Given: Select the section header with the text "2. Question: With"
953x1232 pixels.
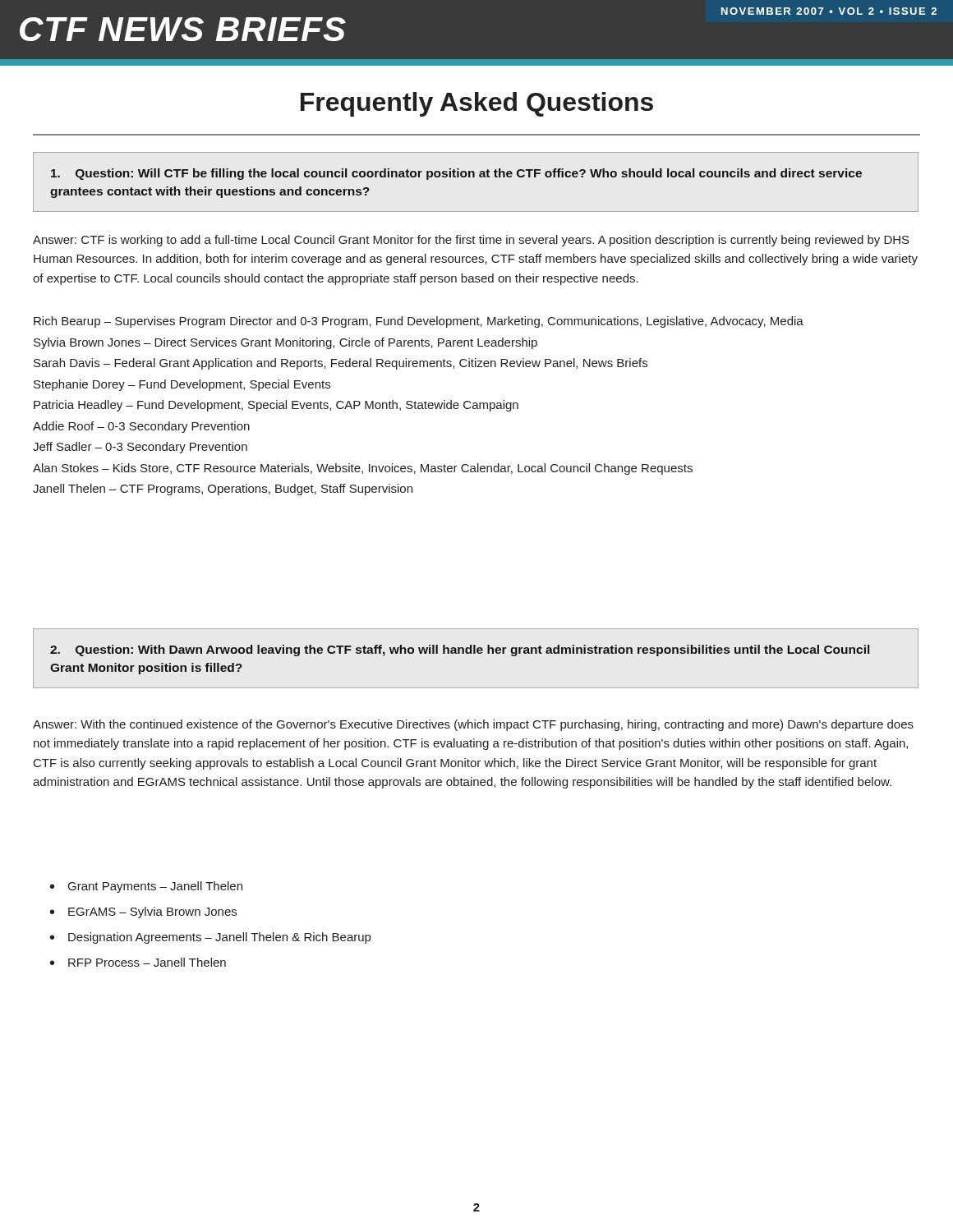Looking at the screenshot, I should [x=476, y=658].
